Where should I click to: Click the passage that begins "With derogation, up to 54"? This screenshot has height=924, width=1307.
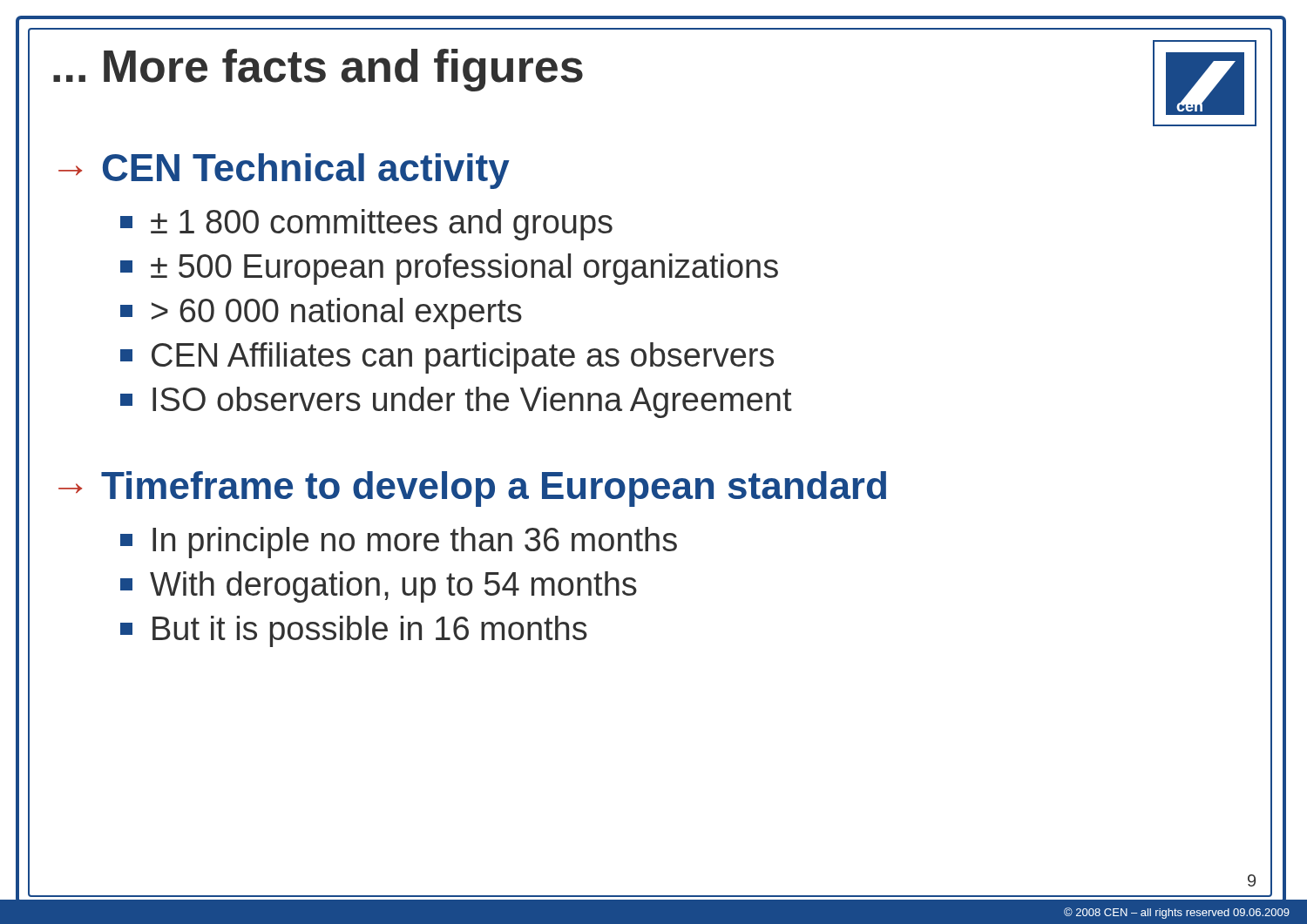[379, 585]
